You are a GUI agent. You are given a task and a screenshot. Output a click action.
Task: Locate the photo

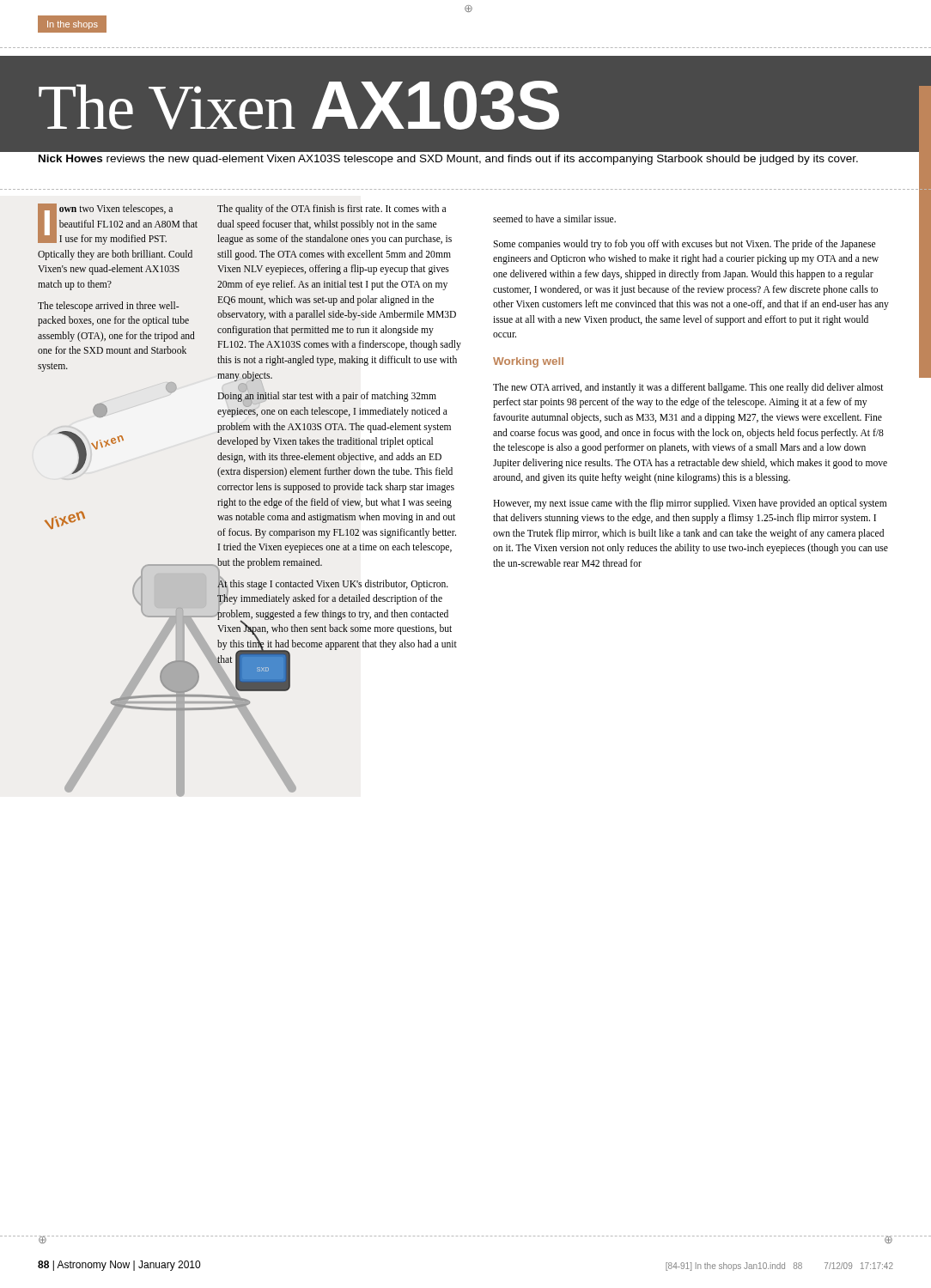pyautogui.click(x=180, y=496)
